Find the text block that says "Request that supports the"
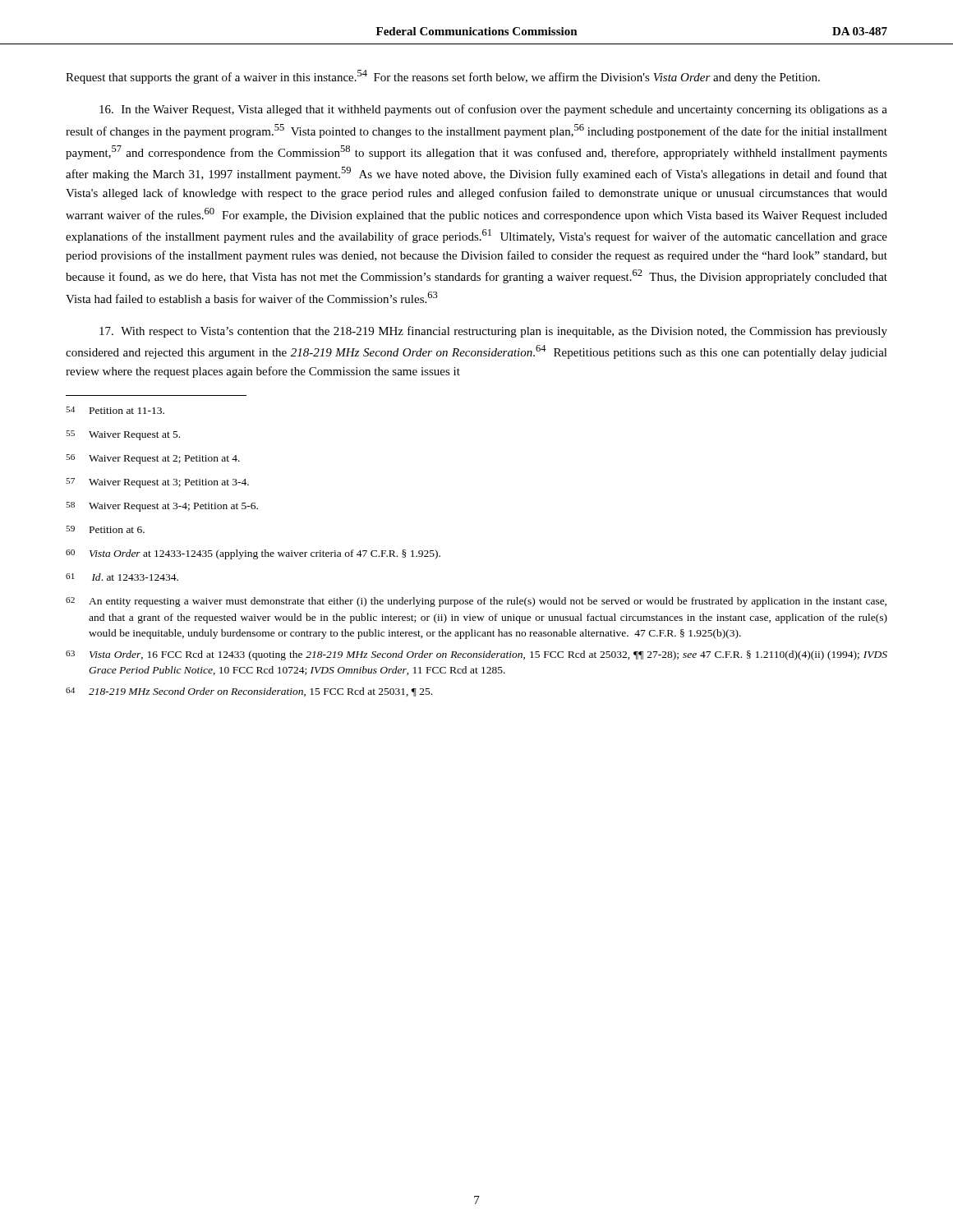The width and height of the screenshot is (953, 1232). [443, 76]
